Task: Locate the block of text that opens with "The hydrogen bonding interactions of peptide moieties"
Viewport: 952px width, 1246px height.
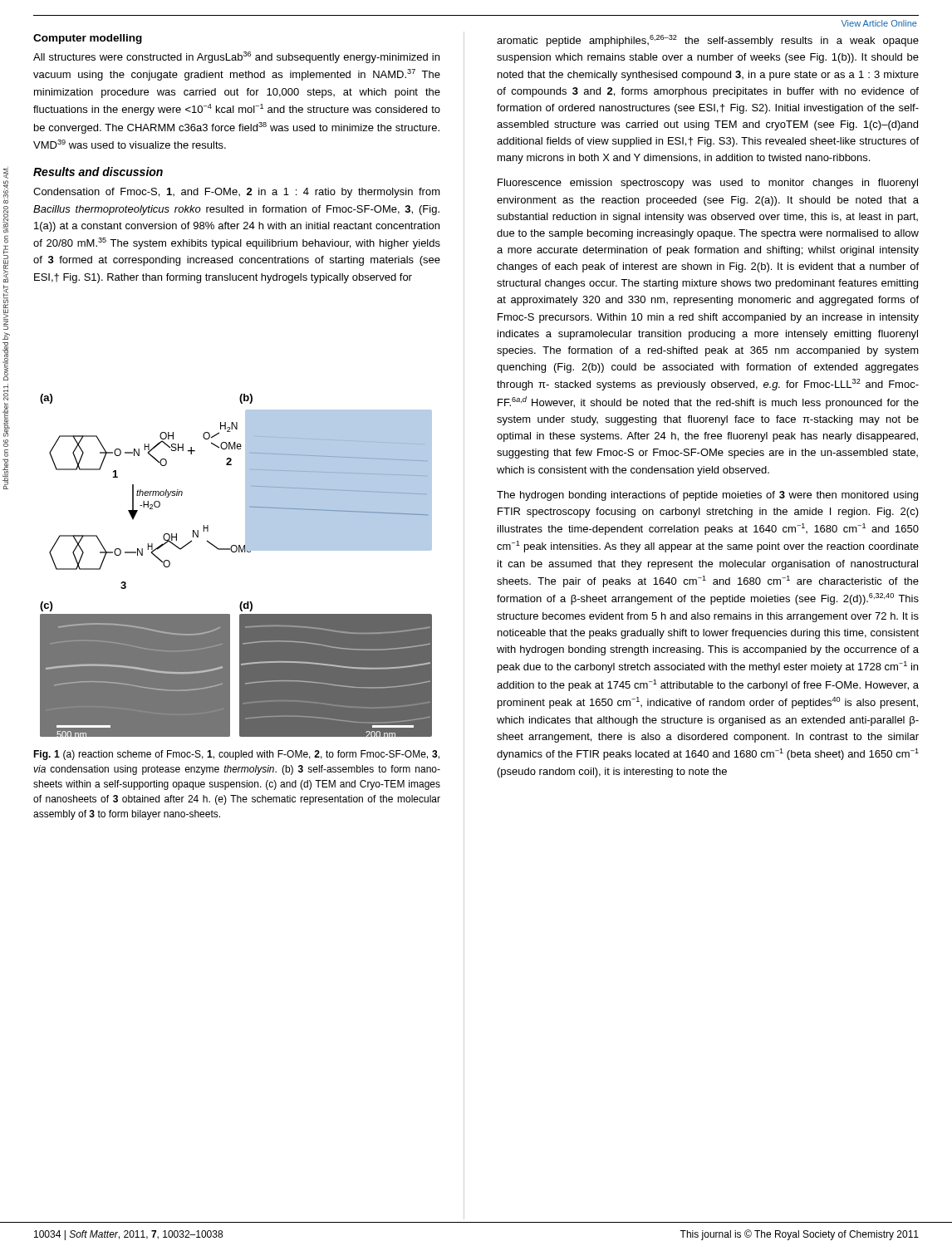Action: tap(708, 633)
